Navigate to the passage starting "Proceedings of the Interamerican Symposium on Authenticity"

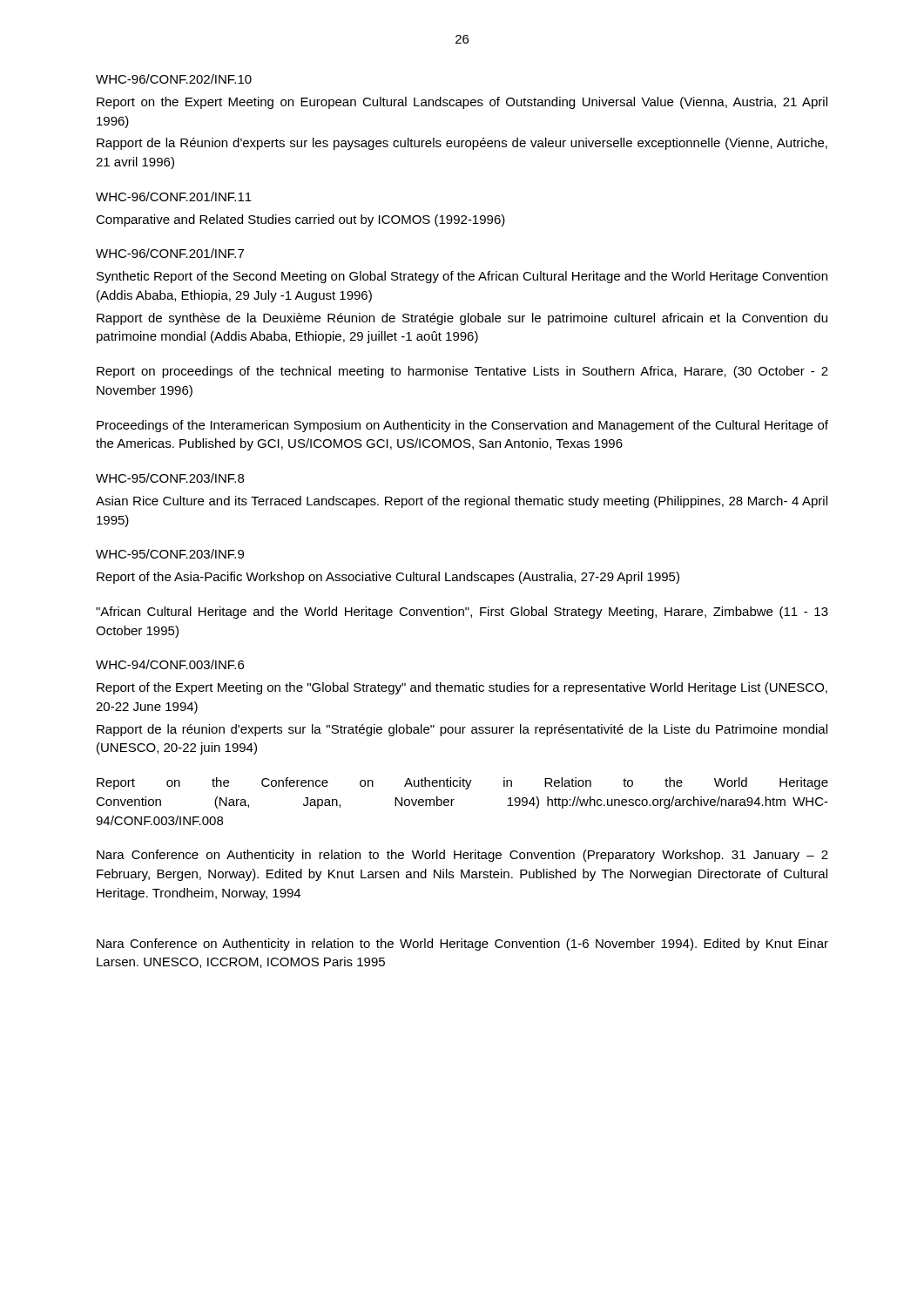[462, 434]
